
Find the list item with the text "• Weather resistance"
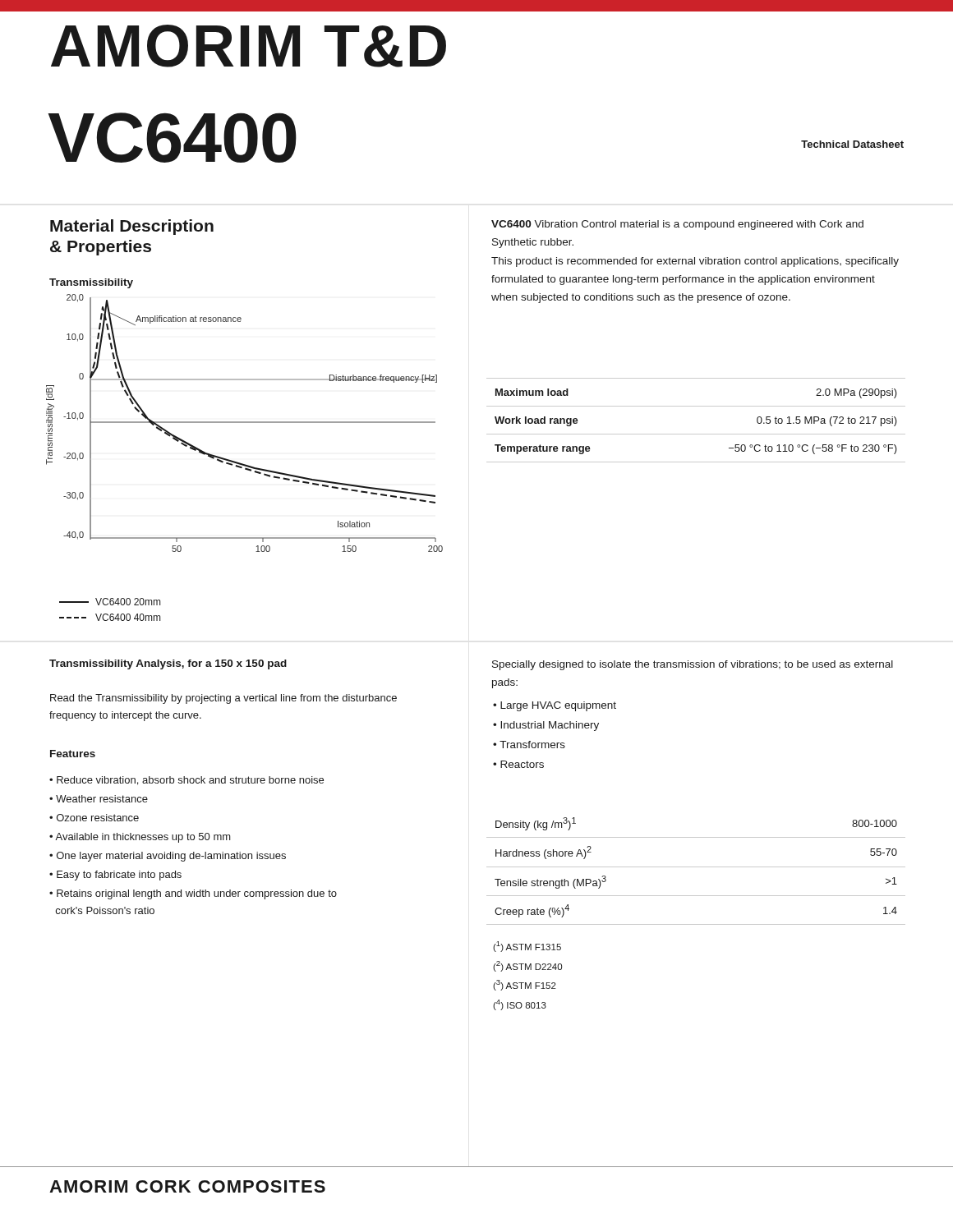point(99,799)
